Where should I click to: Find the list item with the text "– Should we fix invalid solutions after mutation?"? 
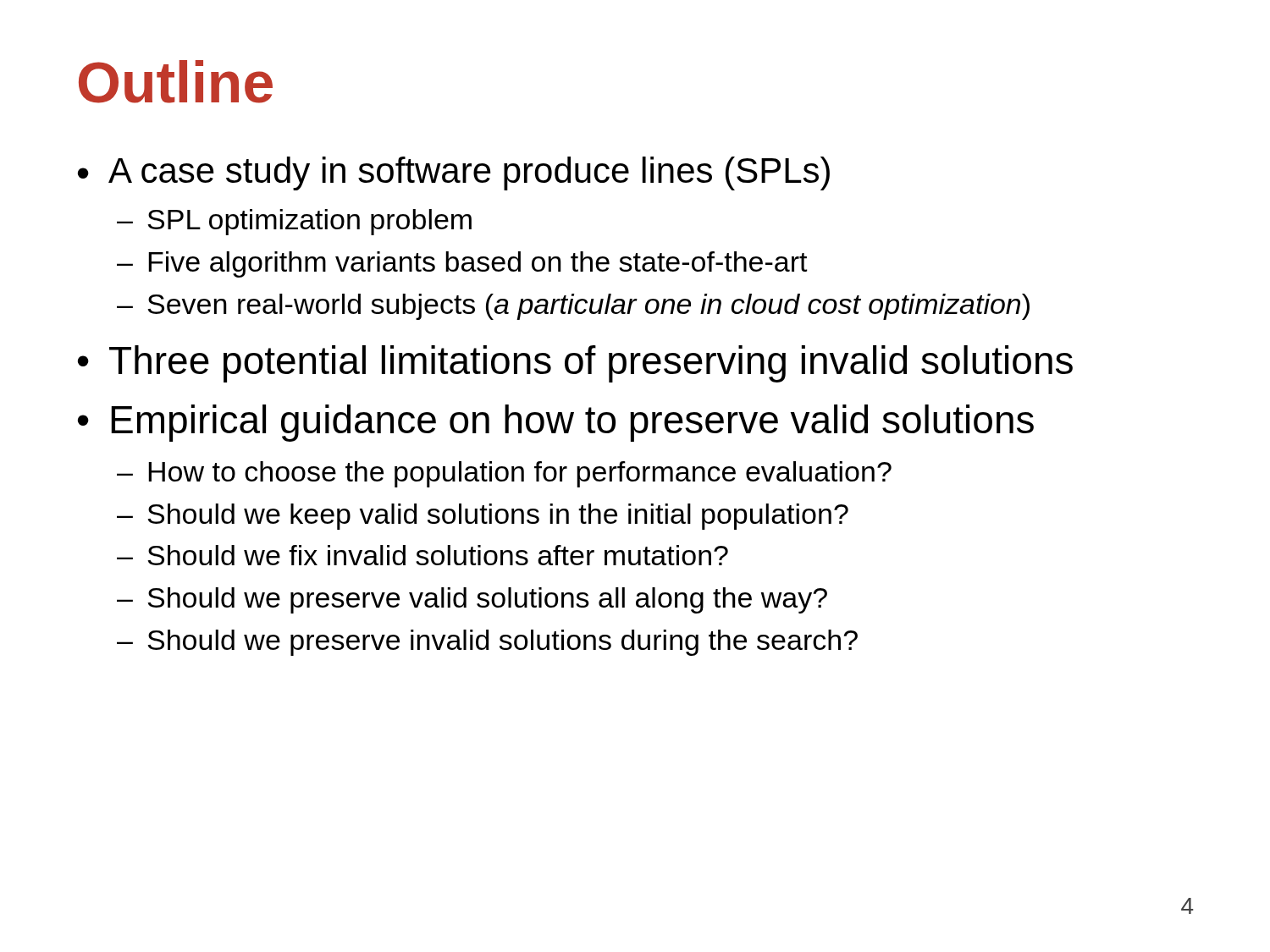coord(655,556)
